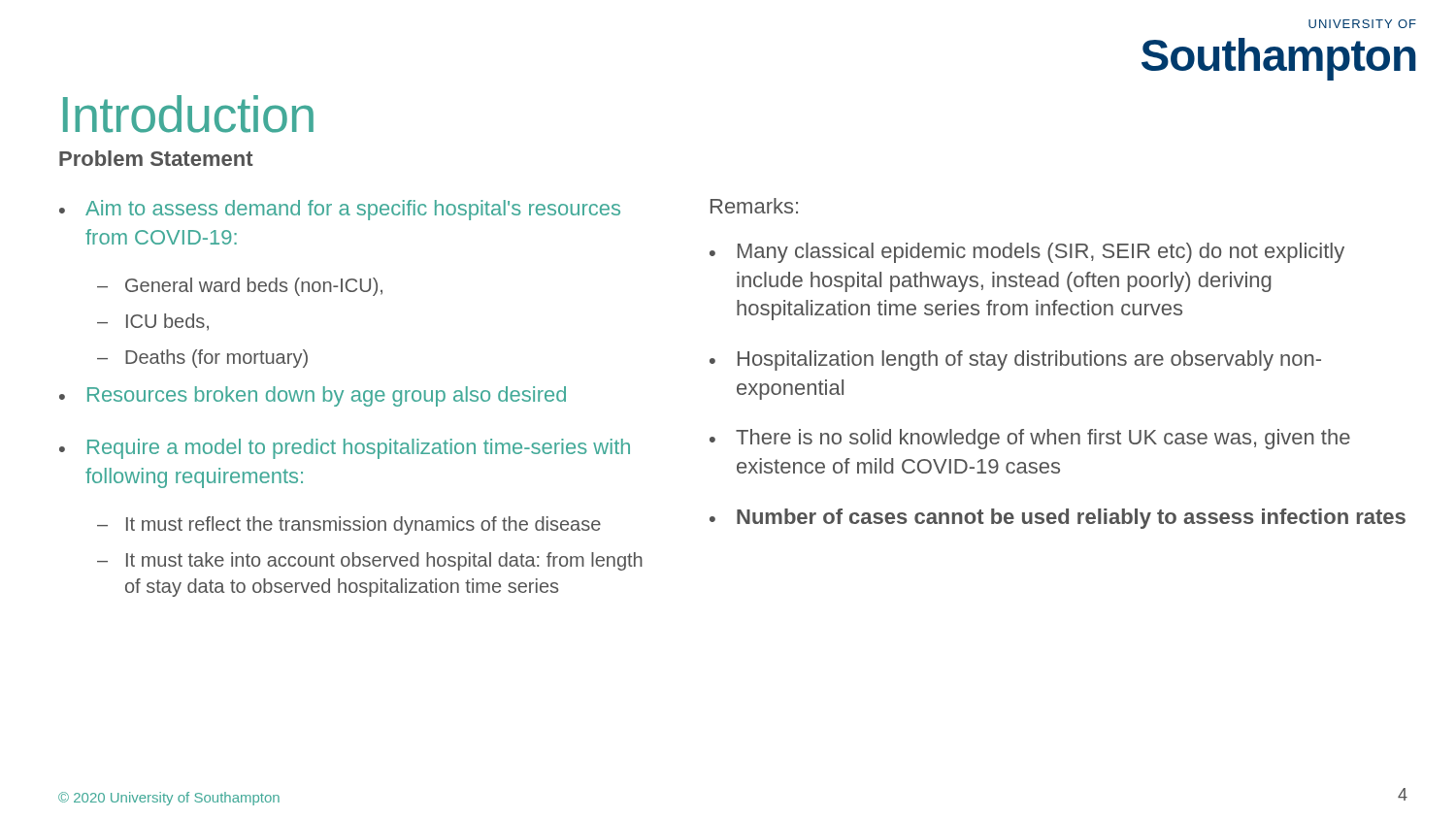Locate the text block starting "• Require a model"
The width and height of the screenshot is (1456, 819).
coord(359,462)
